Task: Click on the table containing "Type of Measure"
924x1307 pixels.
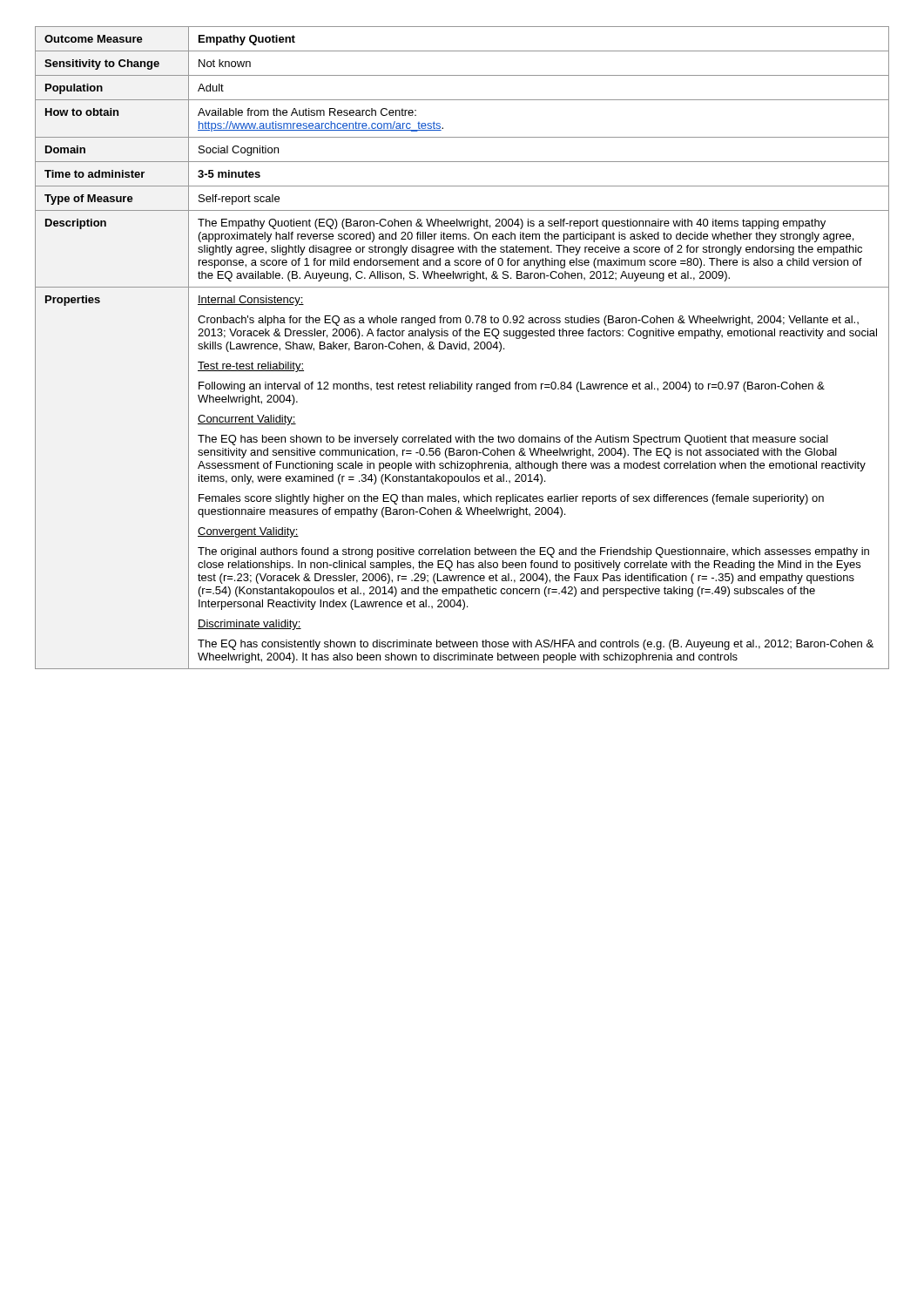Action: click(462, 348)
